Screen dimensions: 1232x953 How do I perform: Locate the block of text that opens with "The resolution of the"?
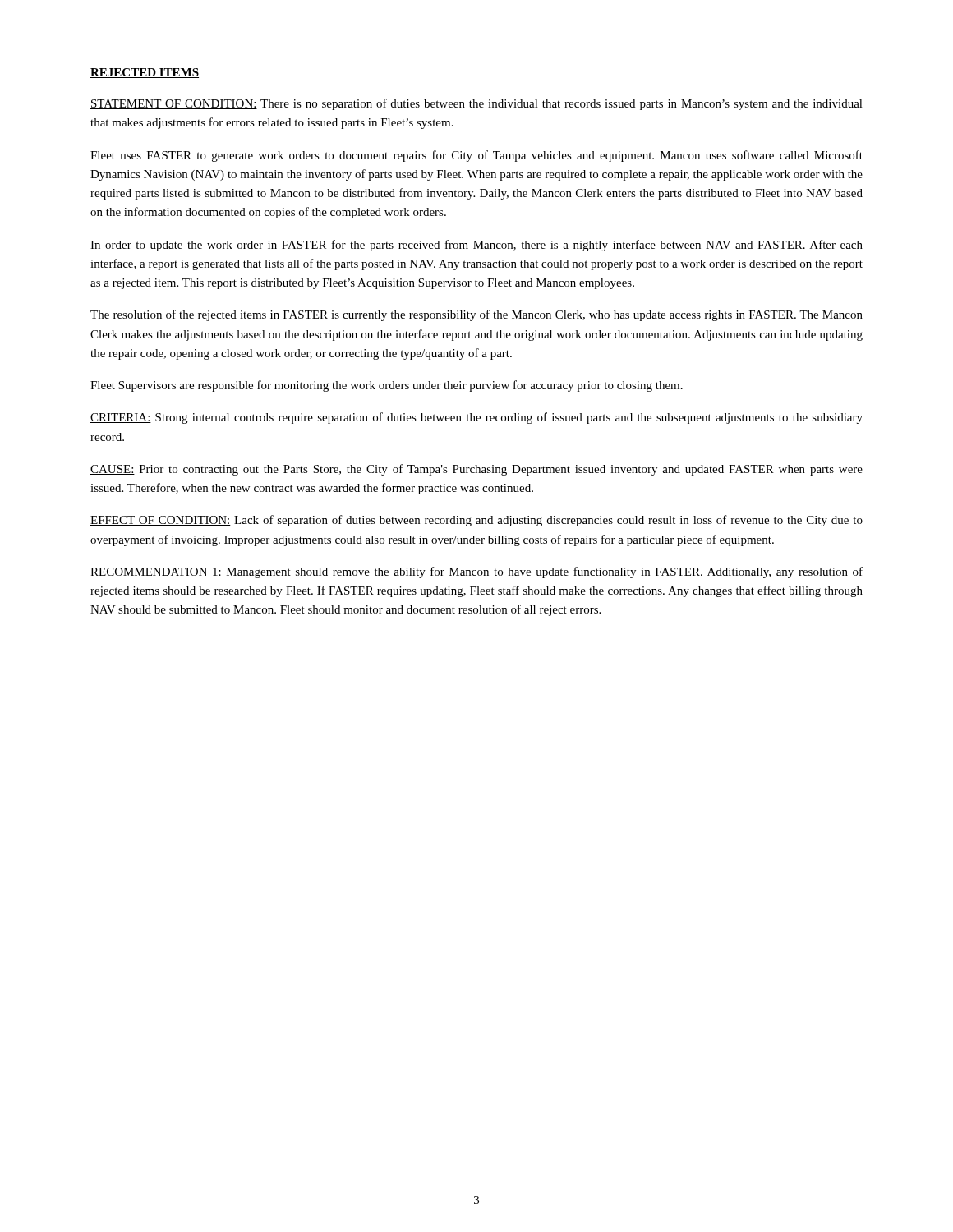click(x=476, y=334)
